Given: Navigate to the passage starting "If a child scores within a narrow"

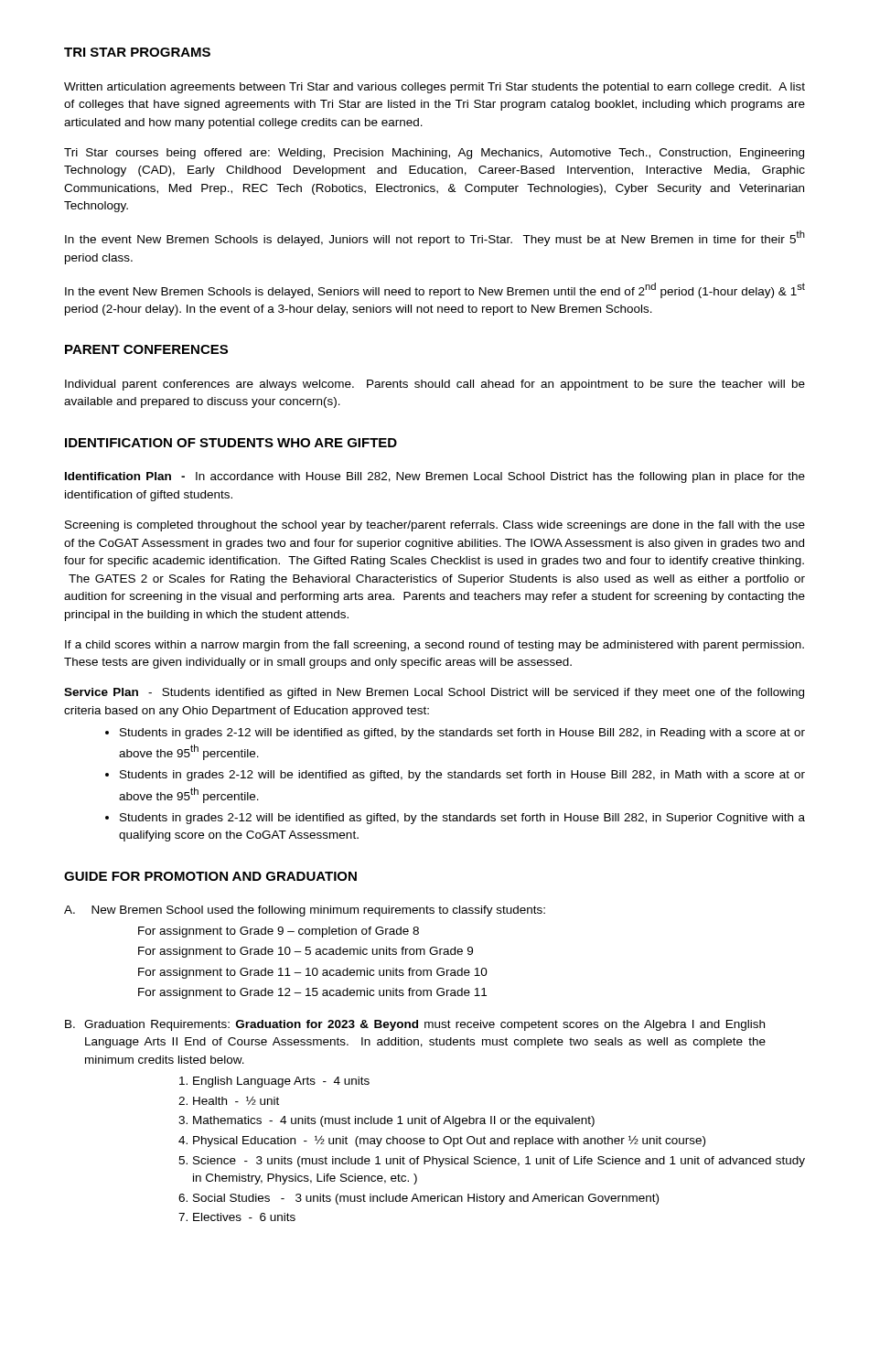Looking at the screenshot, I should (434, 653).
